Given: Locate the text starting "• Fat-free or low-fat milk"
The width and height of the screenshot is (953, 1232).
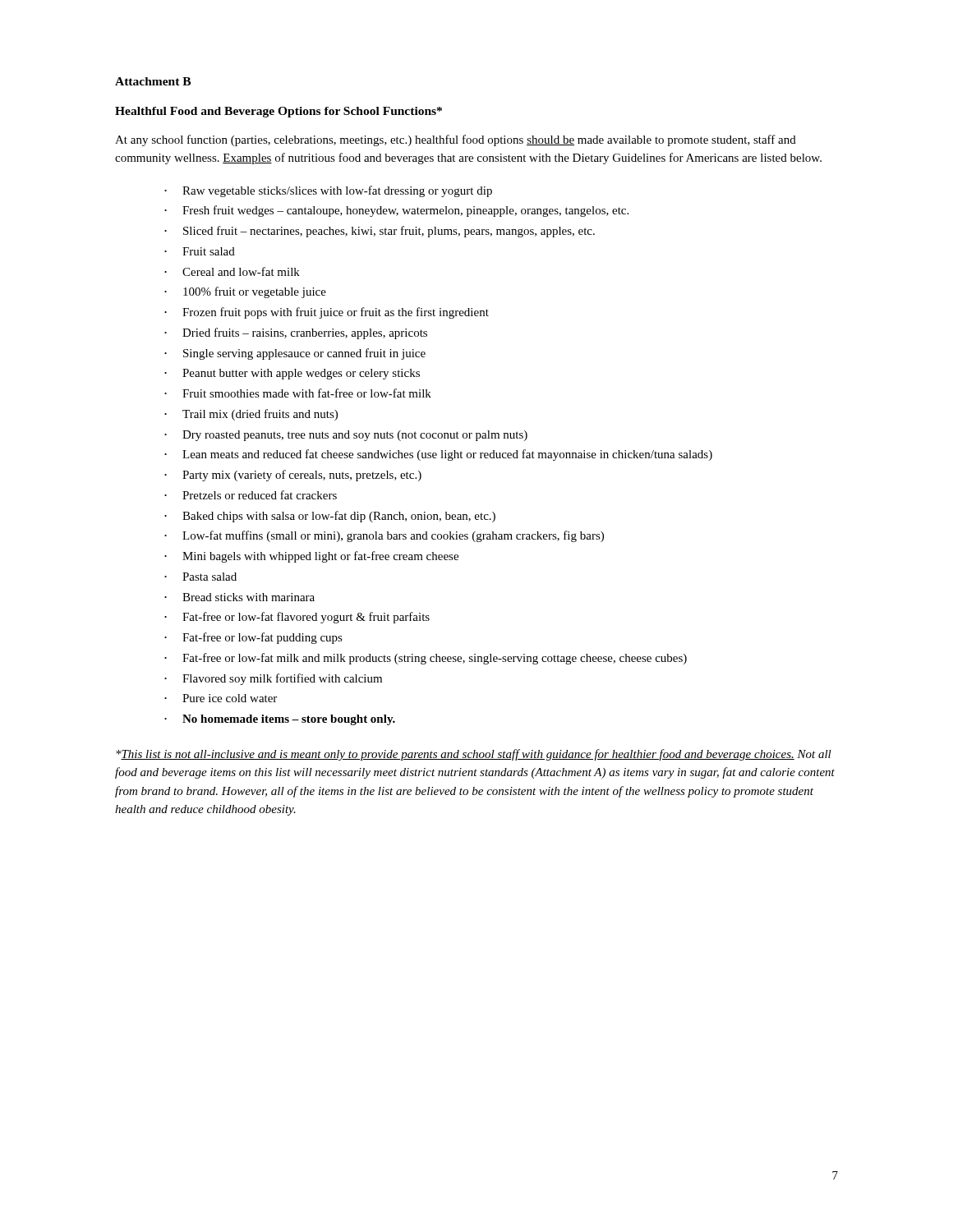Looking at the screenshot, I should click(x=426, y=658).
